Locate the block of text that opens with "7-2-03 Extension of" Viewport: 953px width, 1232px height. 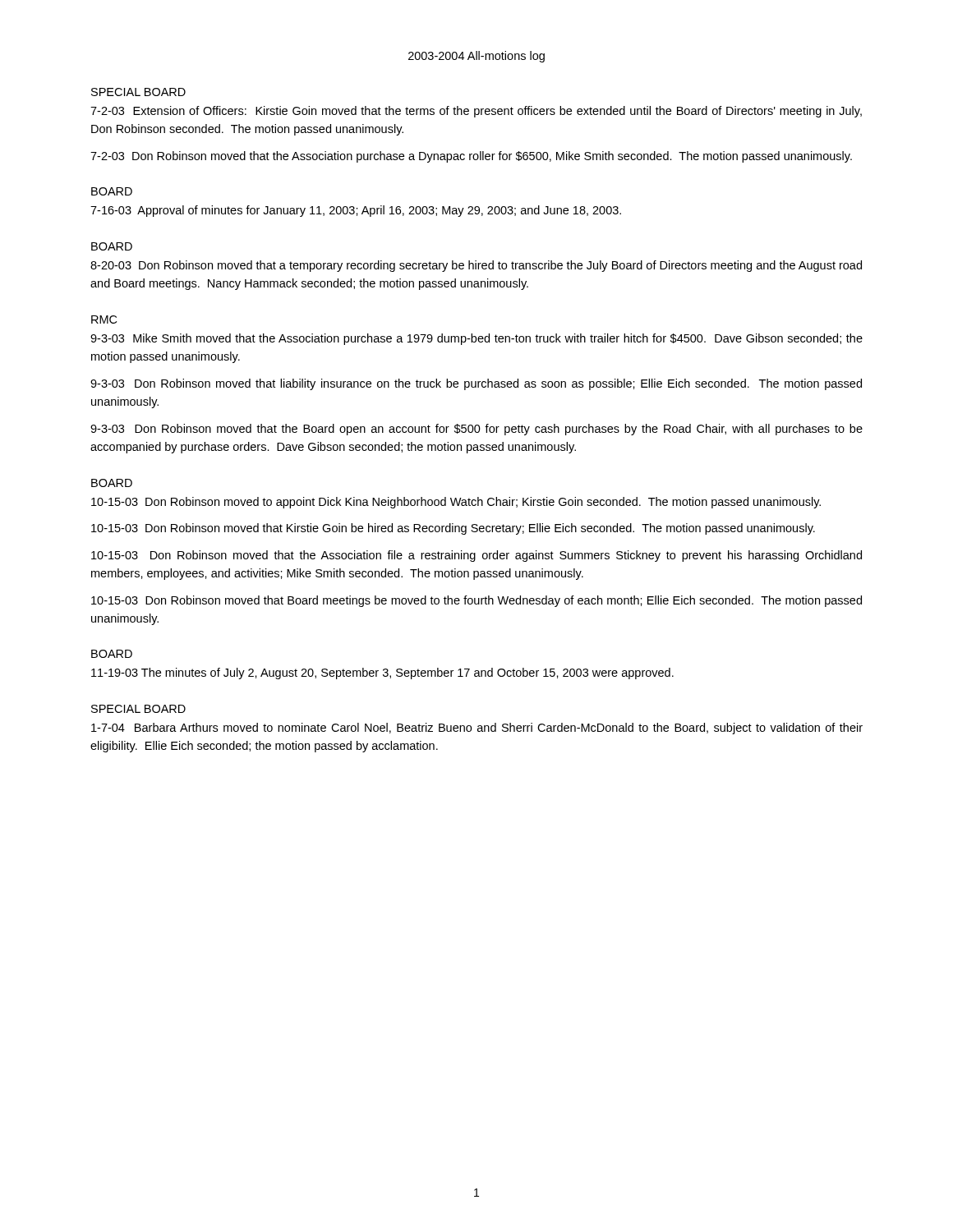(x=476, y=120)
